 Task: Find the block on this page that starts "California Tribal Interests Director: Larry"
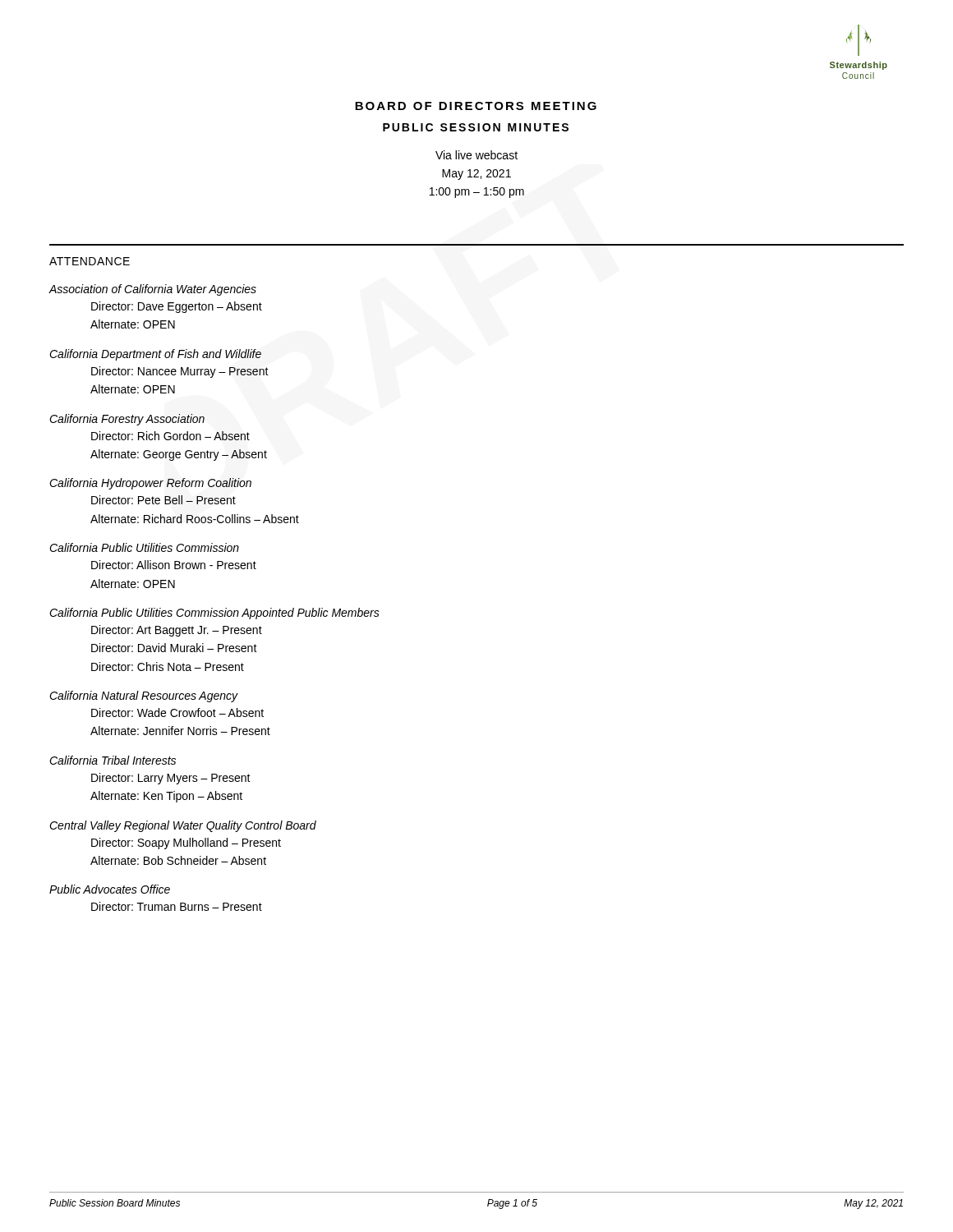coord(113,760)
